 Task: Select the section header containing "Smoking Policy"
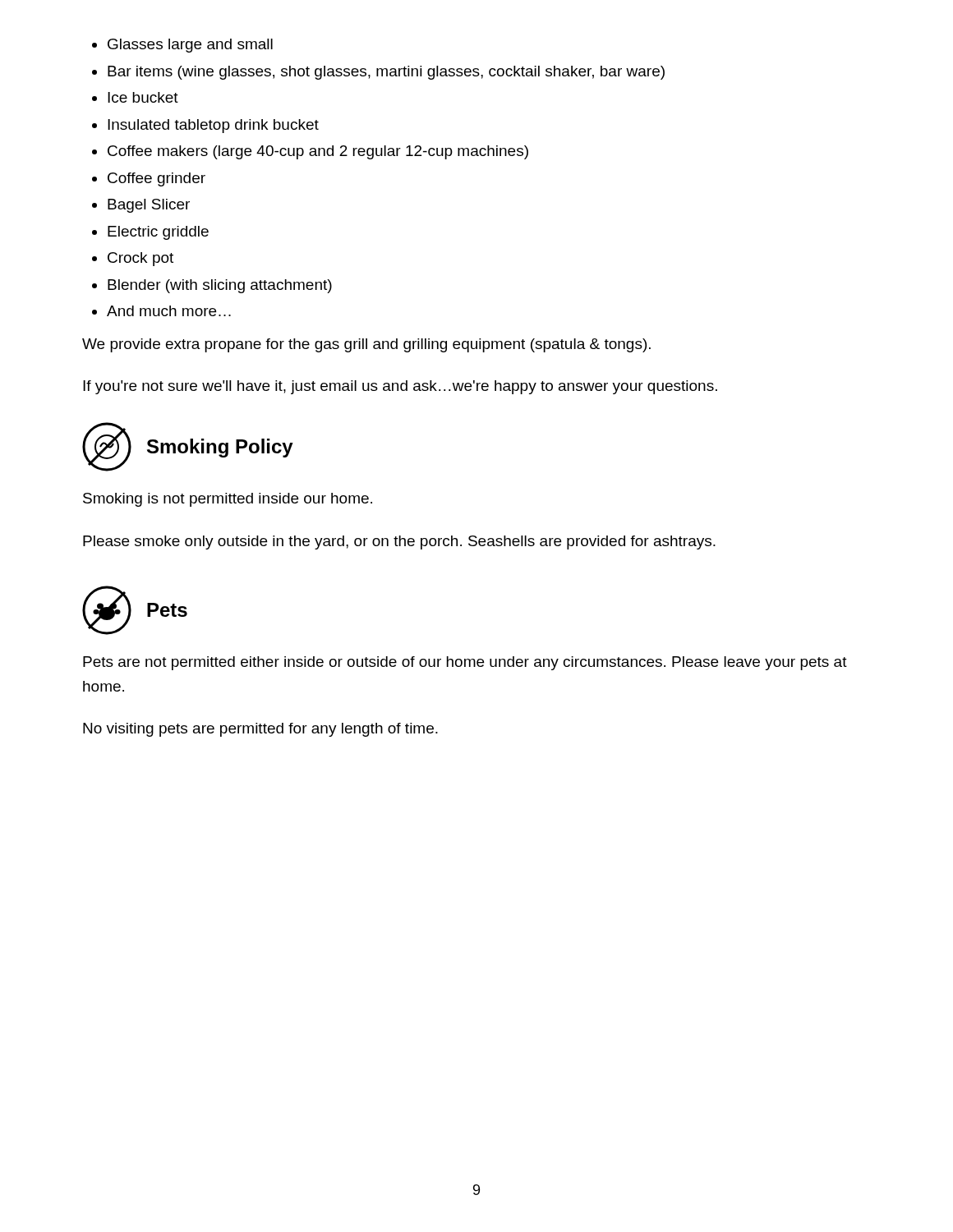[x=188, y=447]
